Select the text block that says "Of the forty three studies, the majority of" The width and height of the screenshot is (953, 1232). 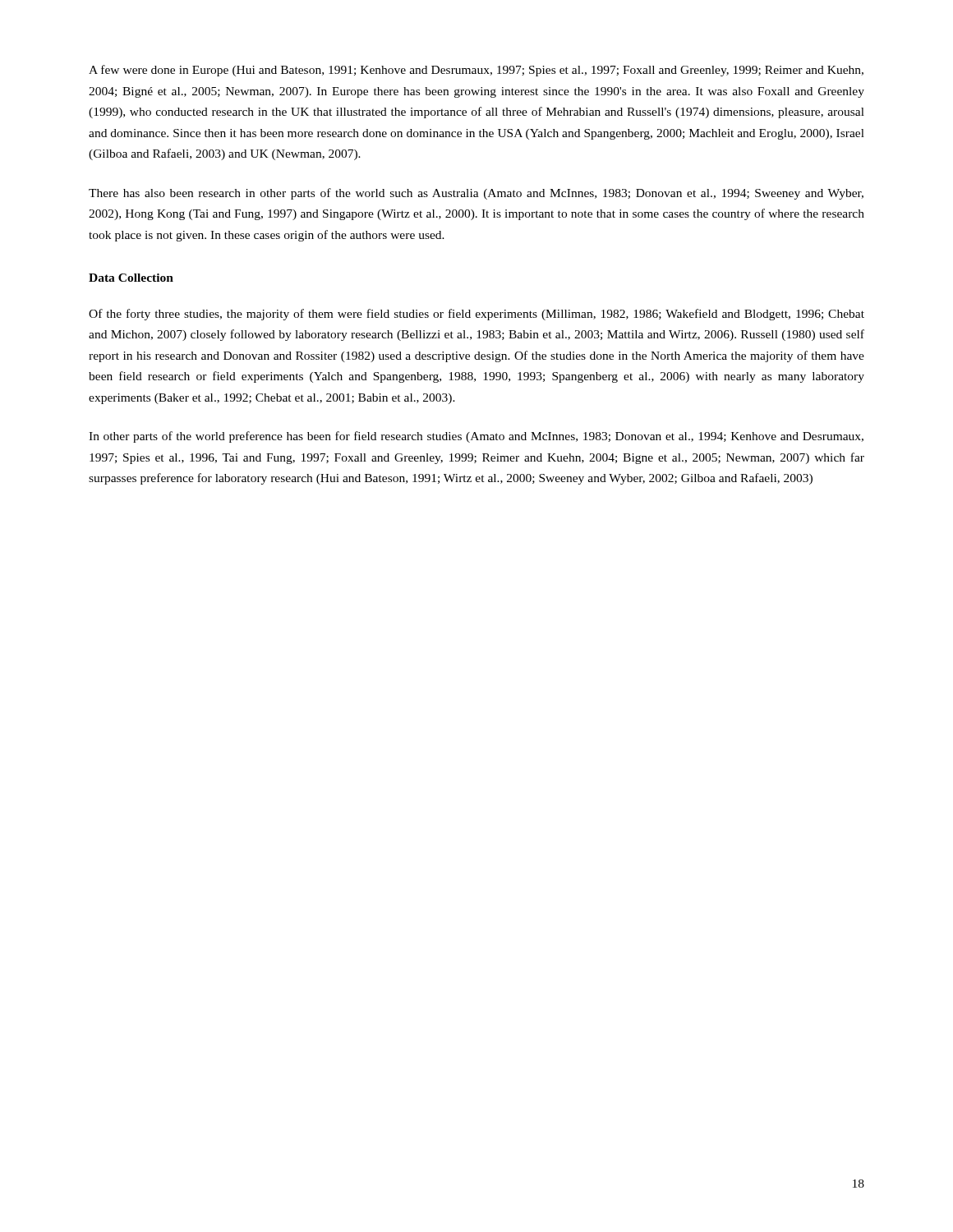click(476, 355)
